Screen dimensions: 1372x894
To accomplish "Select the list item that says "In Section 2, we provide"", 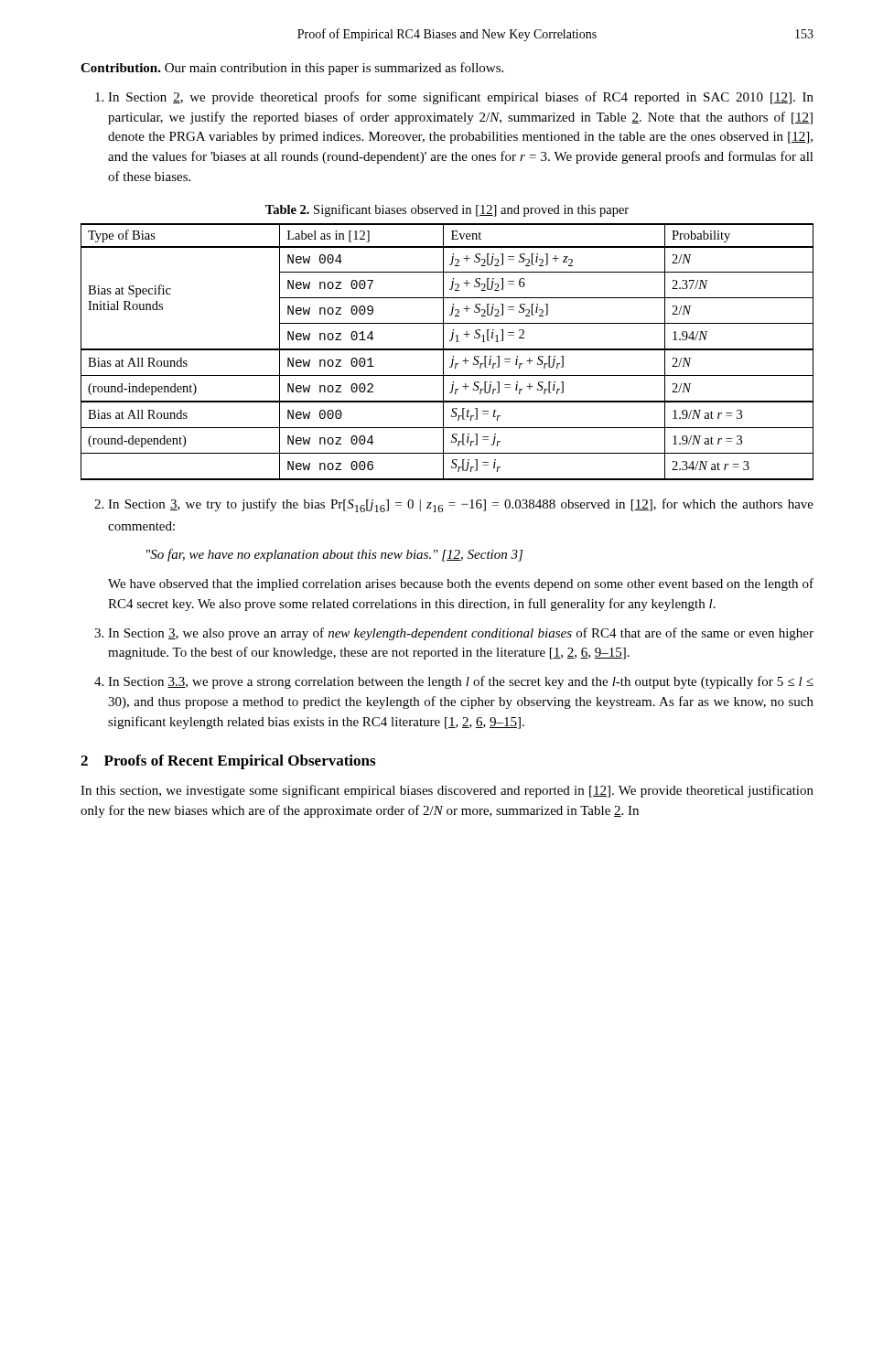I will click(447, 137).
